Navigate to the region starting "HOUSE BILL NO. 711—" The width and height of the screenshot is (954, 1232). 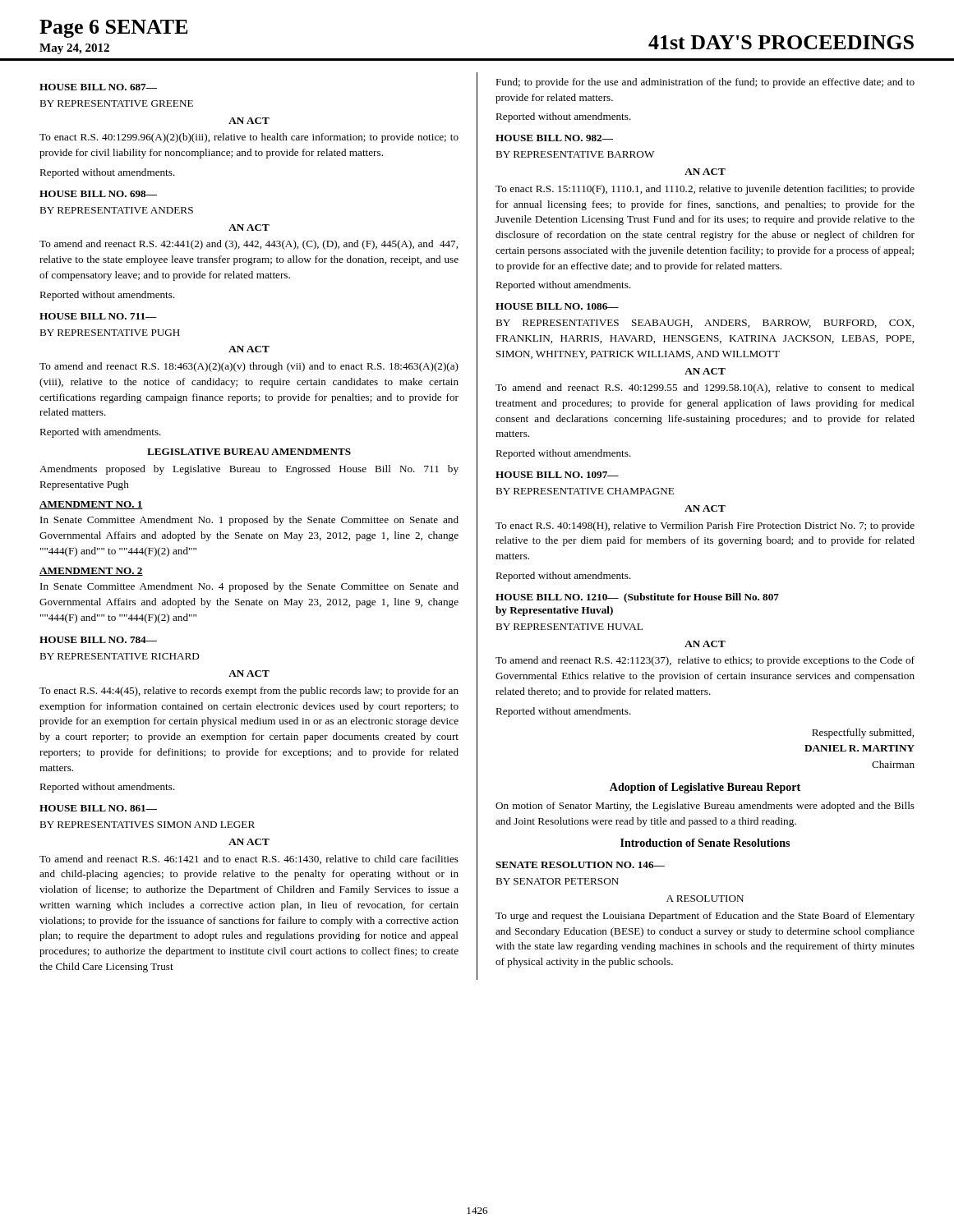98,316
